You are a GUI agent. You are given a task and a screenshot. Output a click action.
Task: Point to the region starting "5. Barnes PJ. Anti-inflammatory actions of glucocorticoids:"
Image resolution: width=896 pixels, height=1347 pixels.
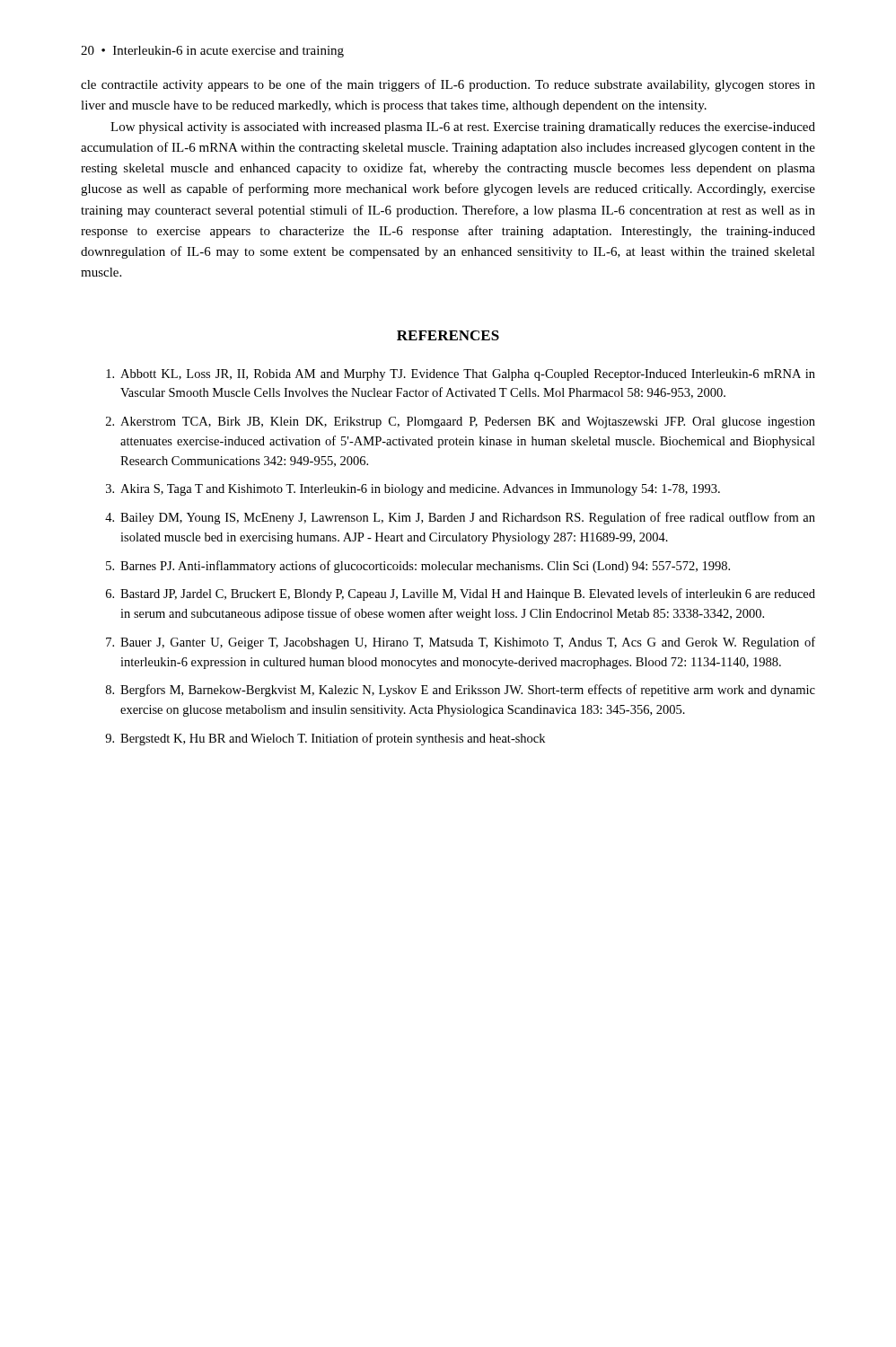[x=448, y=566]
